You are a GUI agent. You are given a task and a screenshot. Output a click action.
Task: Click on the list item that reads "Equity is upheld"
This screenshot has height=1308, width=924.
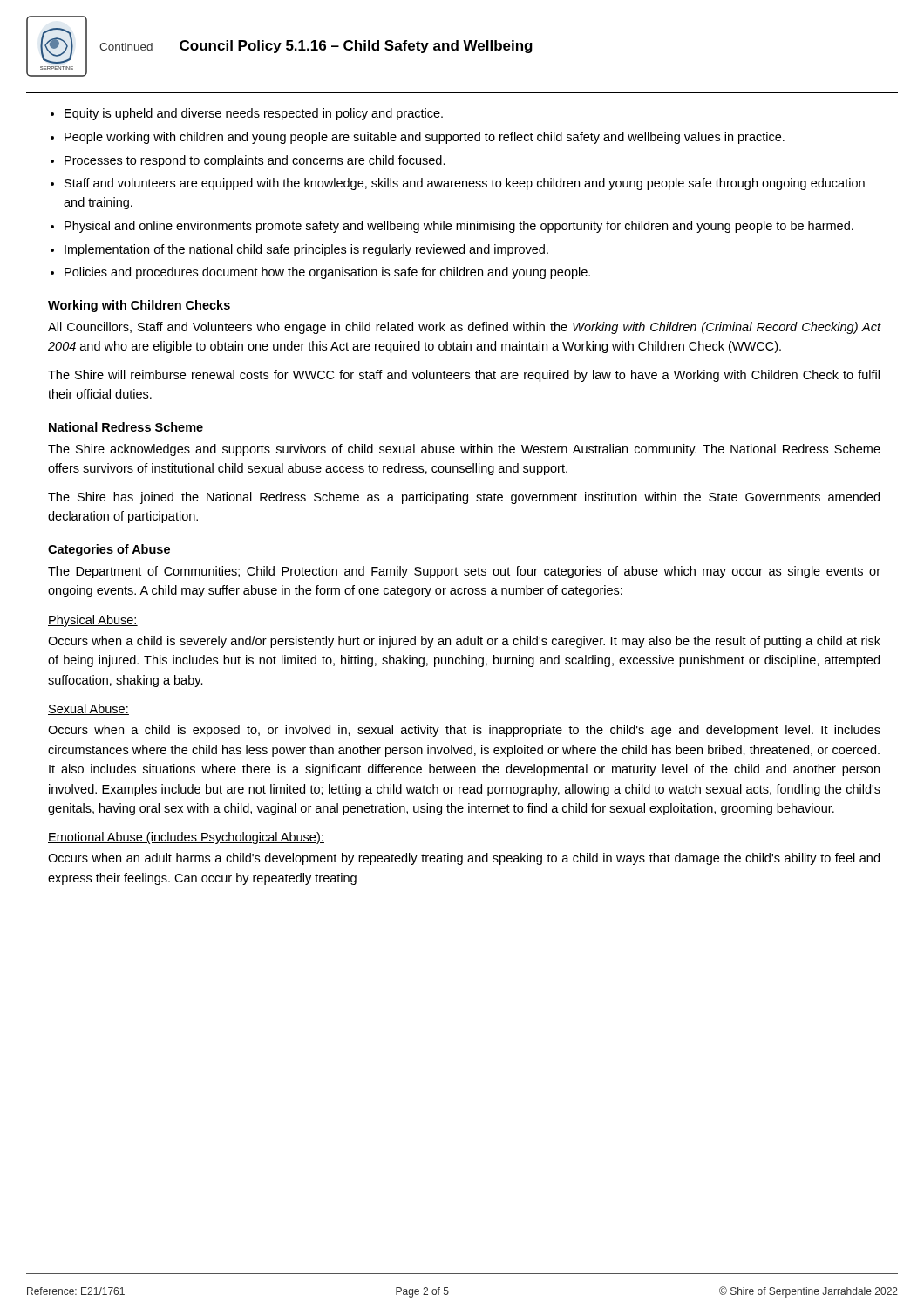[x=254, y=113]
